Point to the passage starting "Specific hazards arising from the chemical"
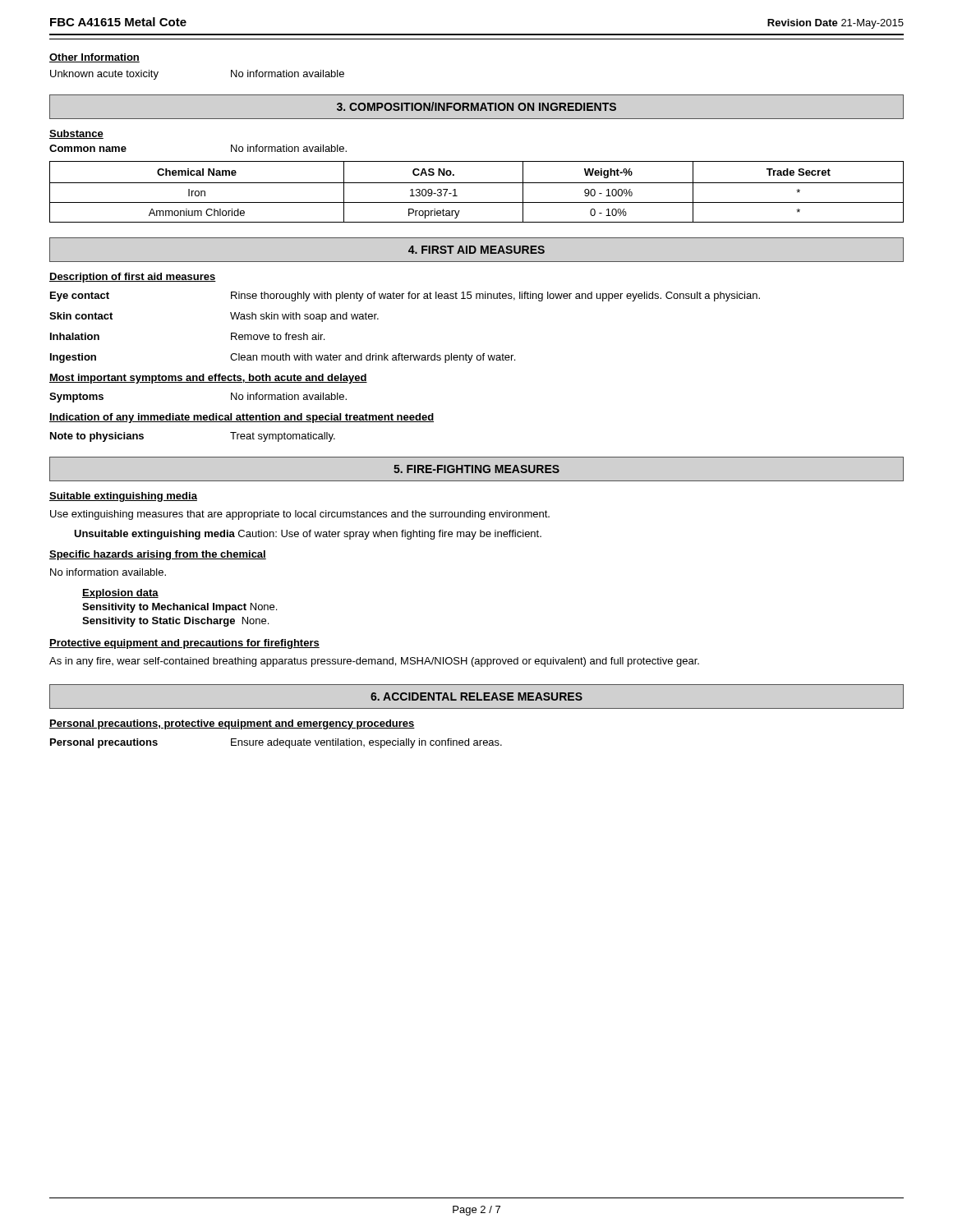This screenshot has height=1232, width=953. click(x=158, y=554)
